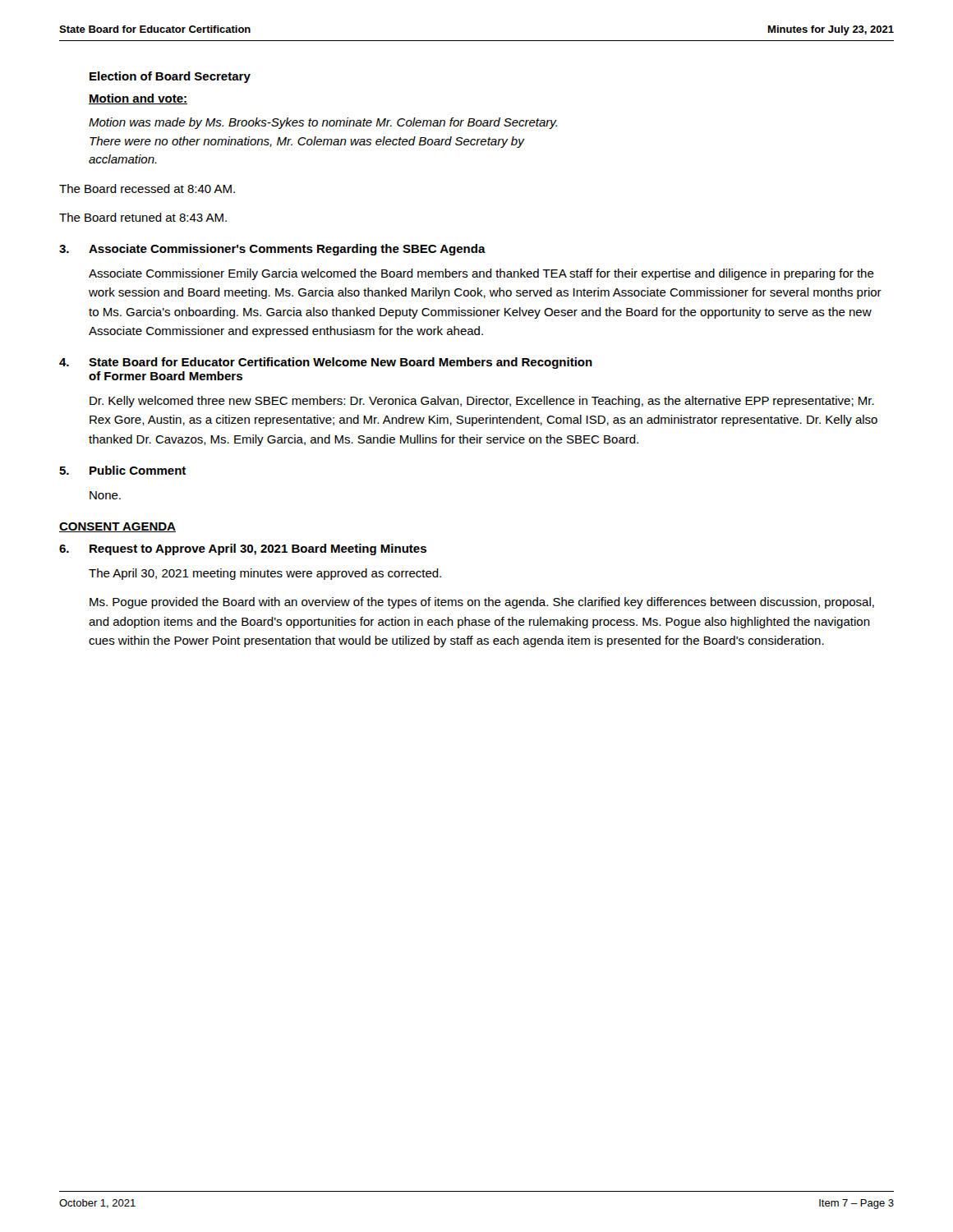Locate the text block with the text "Motion was made by Ms."
Screen dimensions: 1232x953
(x=324, y=140)
